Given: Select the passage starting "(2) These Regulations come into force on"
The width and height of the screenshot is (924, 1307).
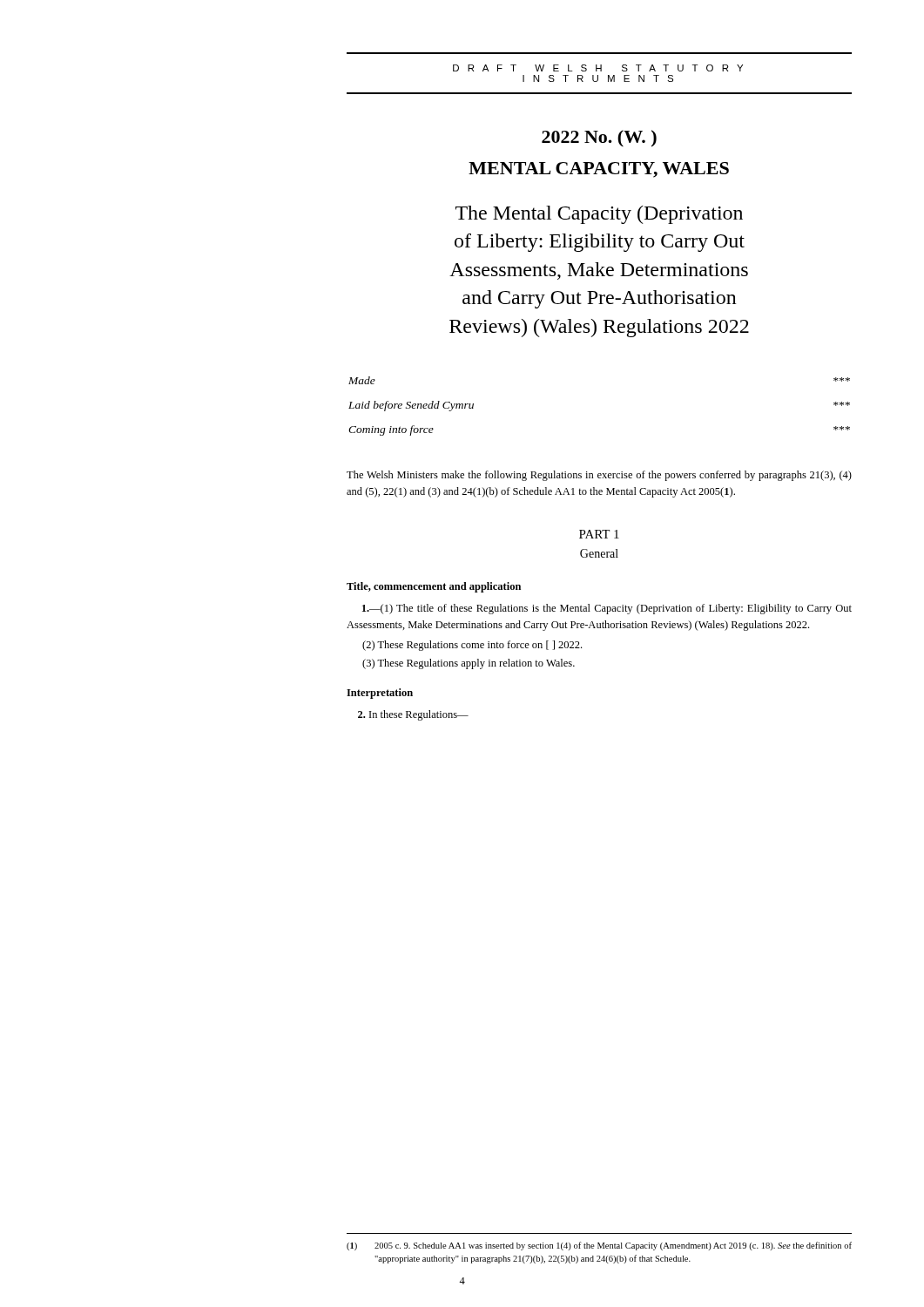Looking at the screenshot, I should tap(473, 645).
